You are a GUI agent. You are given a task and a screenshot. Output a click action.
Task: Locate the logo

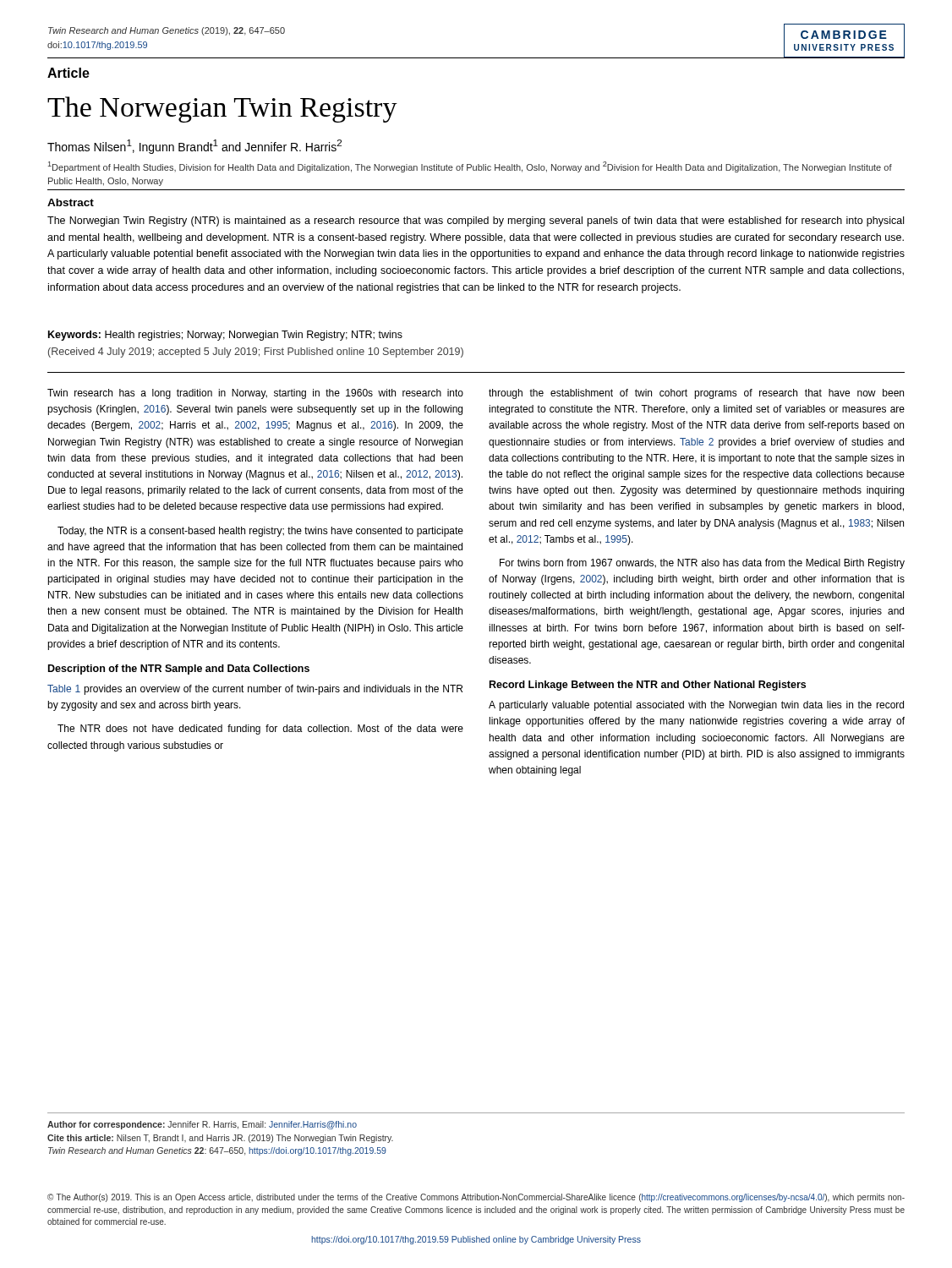[x=844, y=41]
